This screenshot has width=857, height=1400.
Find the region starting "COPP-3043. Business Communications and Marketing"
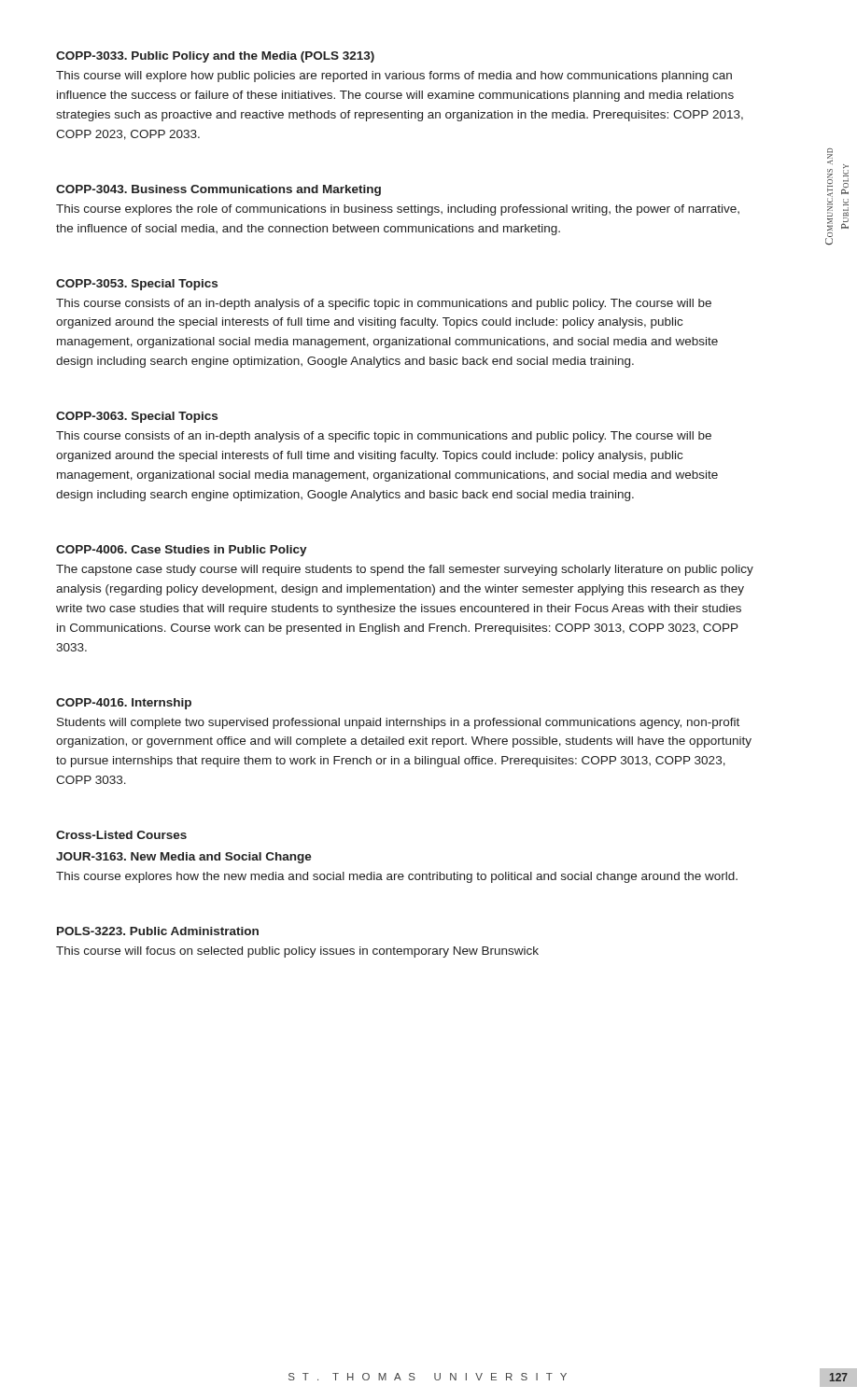219,189
